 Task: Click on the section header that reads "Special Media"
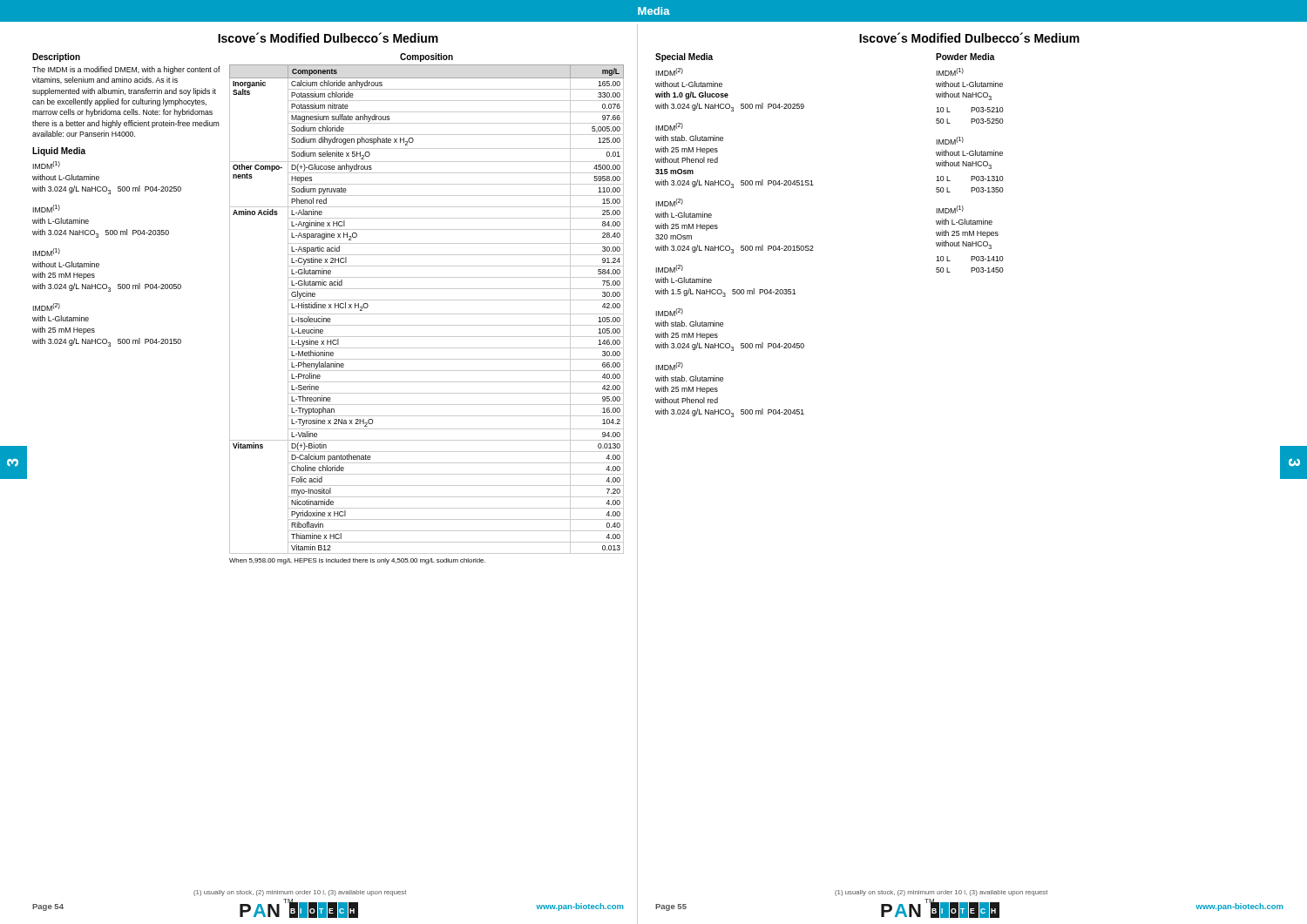(x=684, y=57)
